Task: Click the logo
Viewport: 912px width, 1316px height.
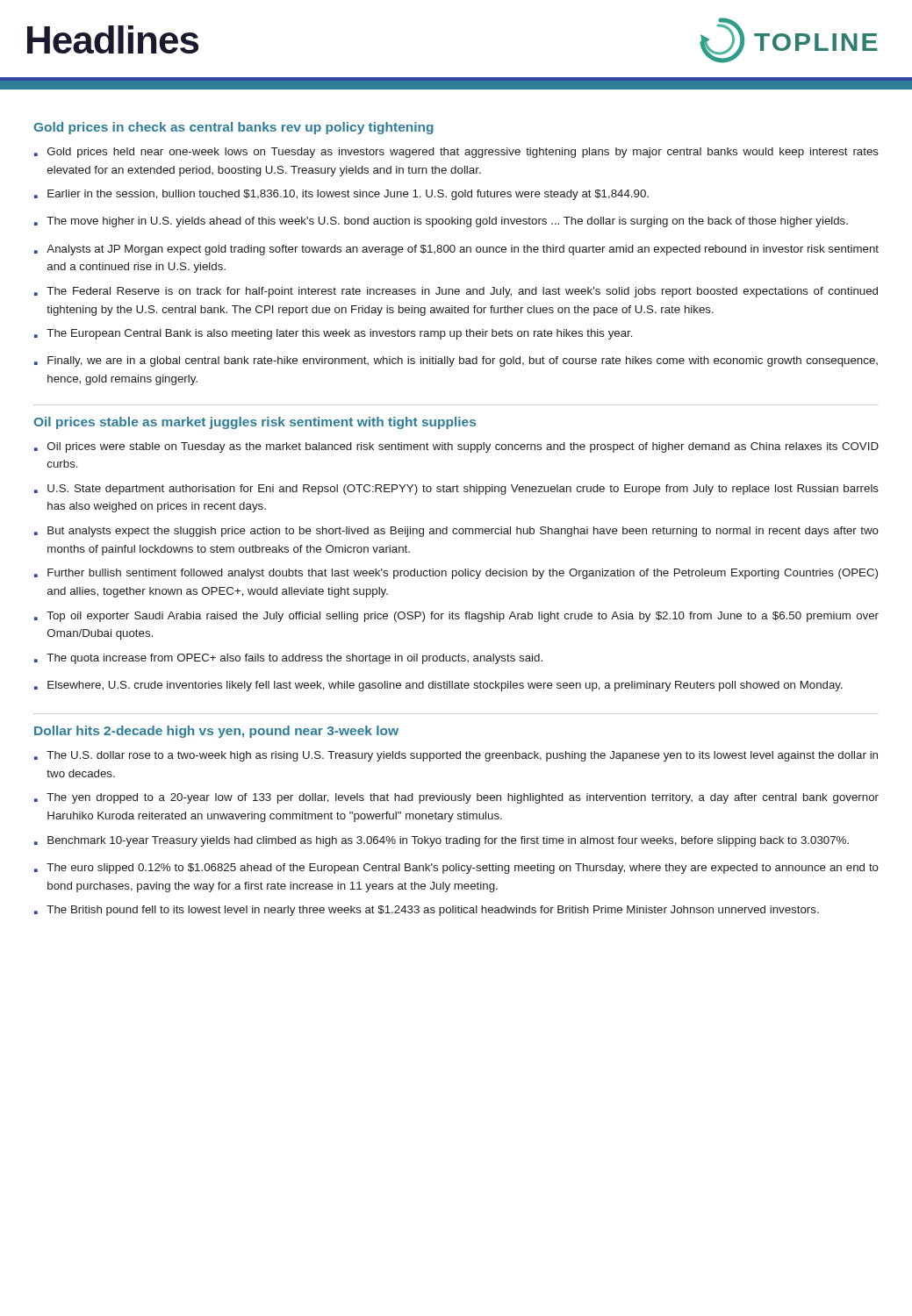Action: coord(791,40)
